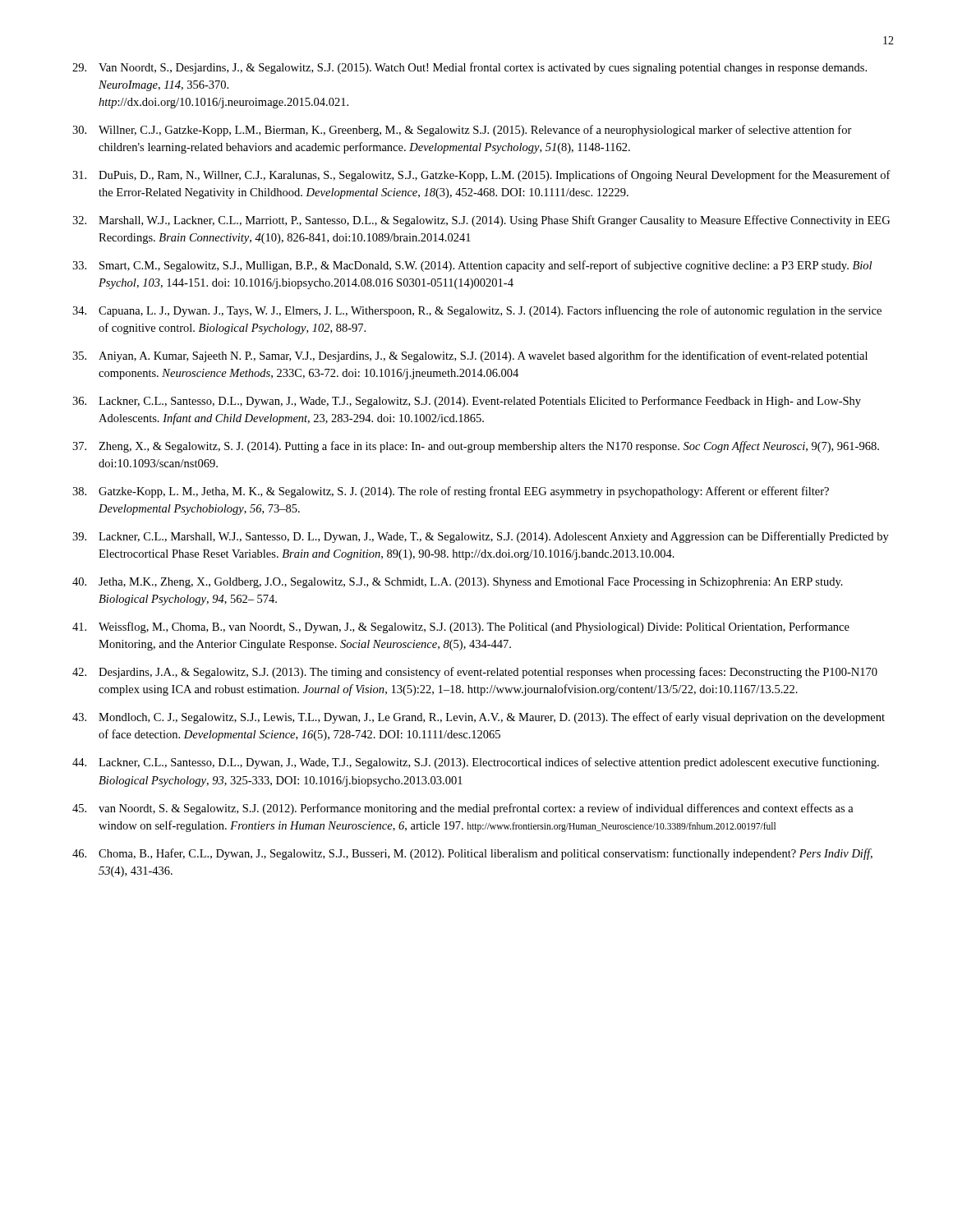The height and width of the screenshot is (1232, 953).
Task: Find the list item that says "33. Smart, C.M., Segalowitz, S.J.,"
Action: 483,274
